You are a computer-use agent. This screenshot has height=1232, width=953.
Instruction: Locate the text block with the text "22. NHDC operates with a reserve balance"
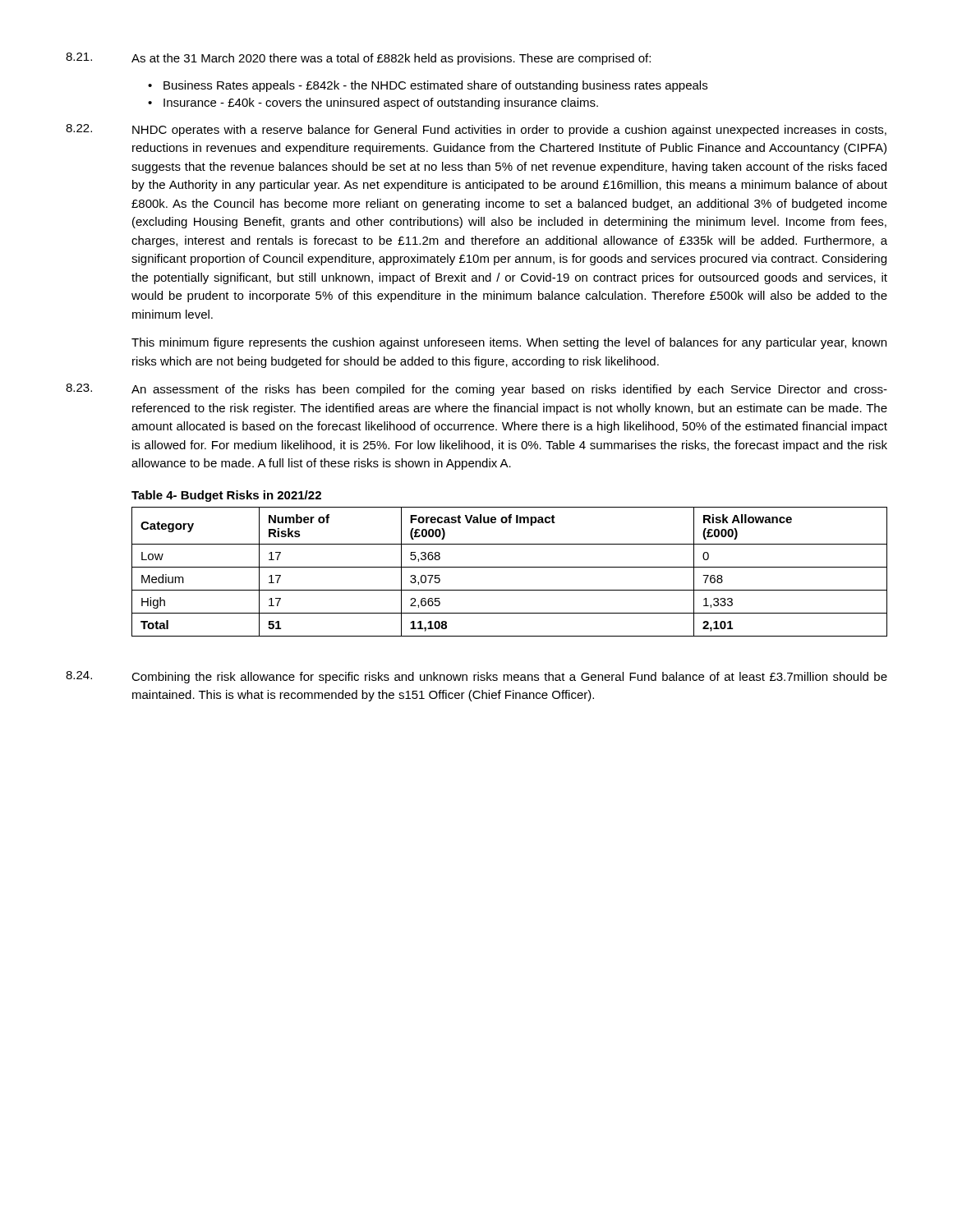[x=476, y=222]
